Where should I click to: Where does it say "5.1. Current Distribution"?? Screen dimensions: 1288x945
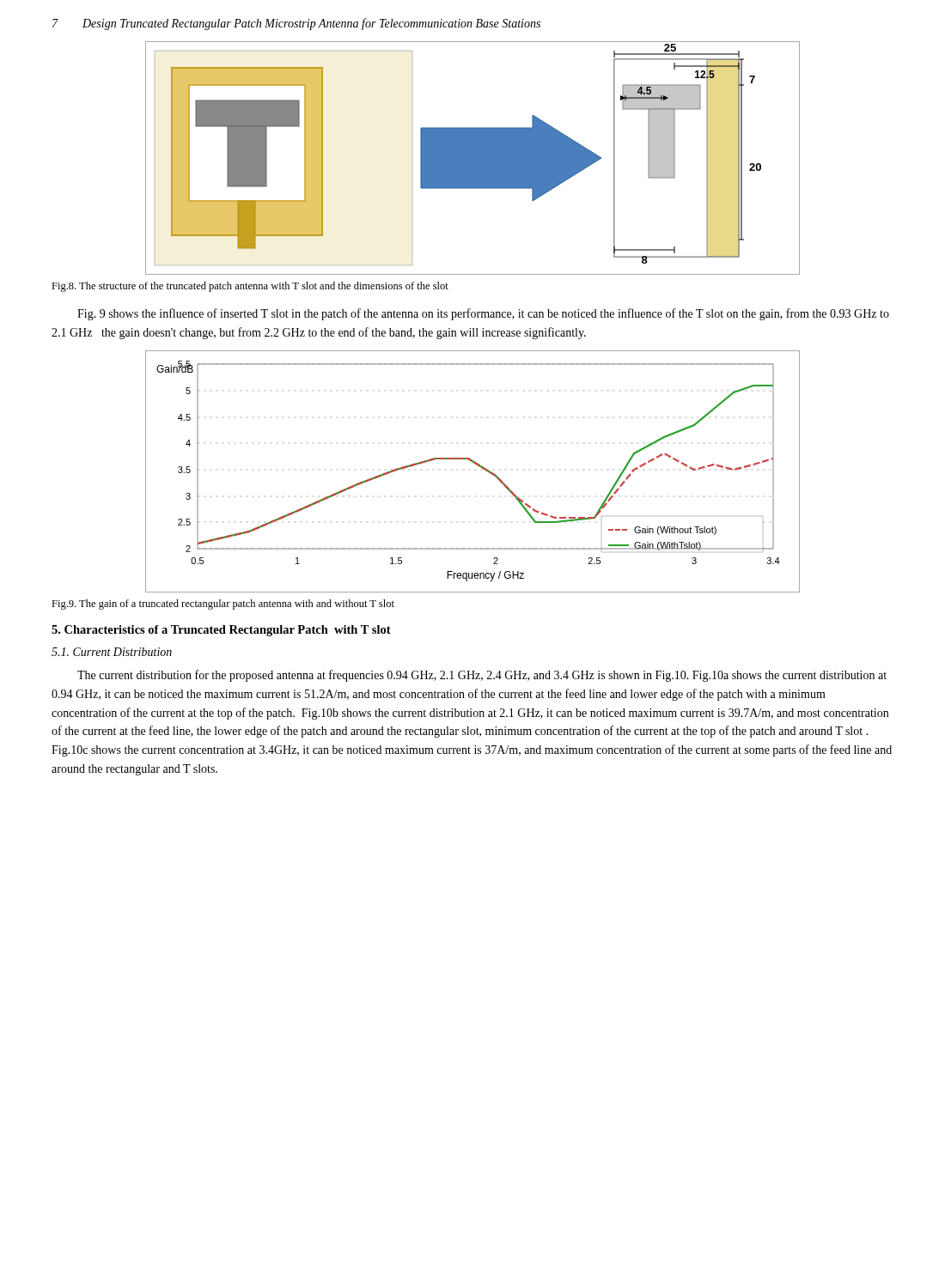(x=112, y=653)
